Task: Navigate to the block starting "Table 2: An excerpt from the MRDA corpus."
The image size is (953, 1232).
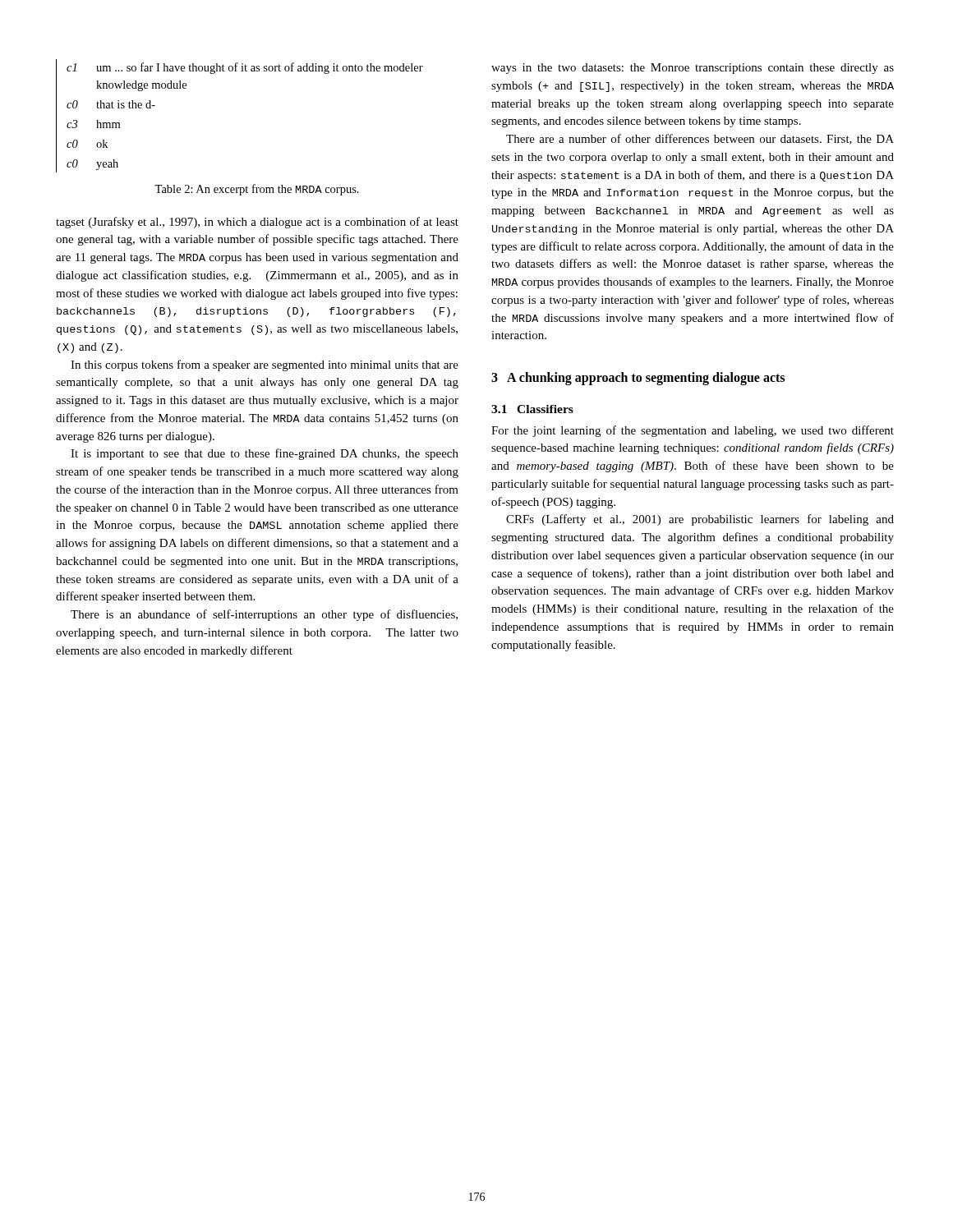Action: point(257,189)
